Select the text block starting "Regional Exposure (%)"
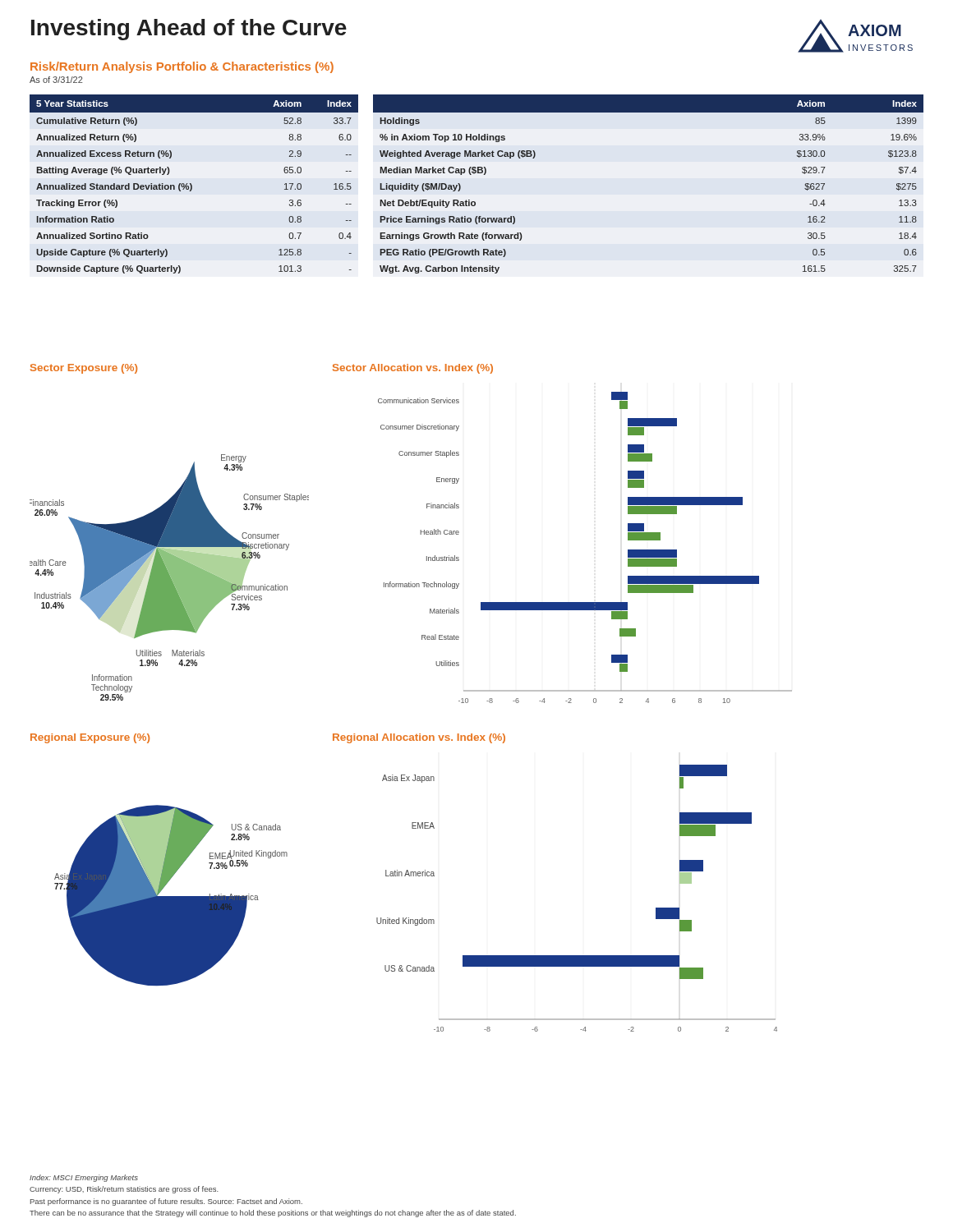953x1232 pixels. pos(90,737)
